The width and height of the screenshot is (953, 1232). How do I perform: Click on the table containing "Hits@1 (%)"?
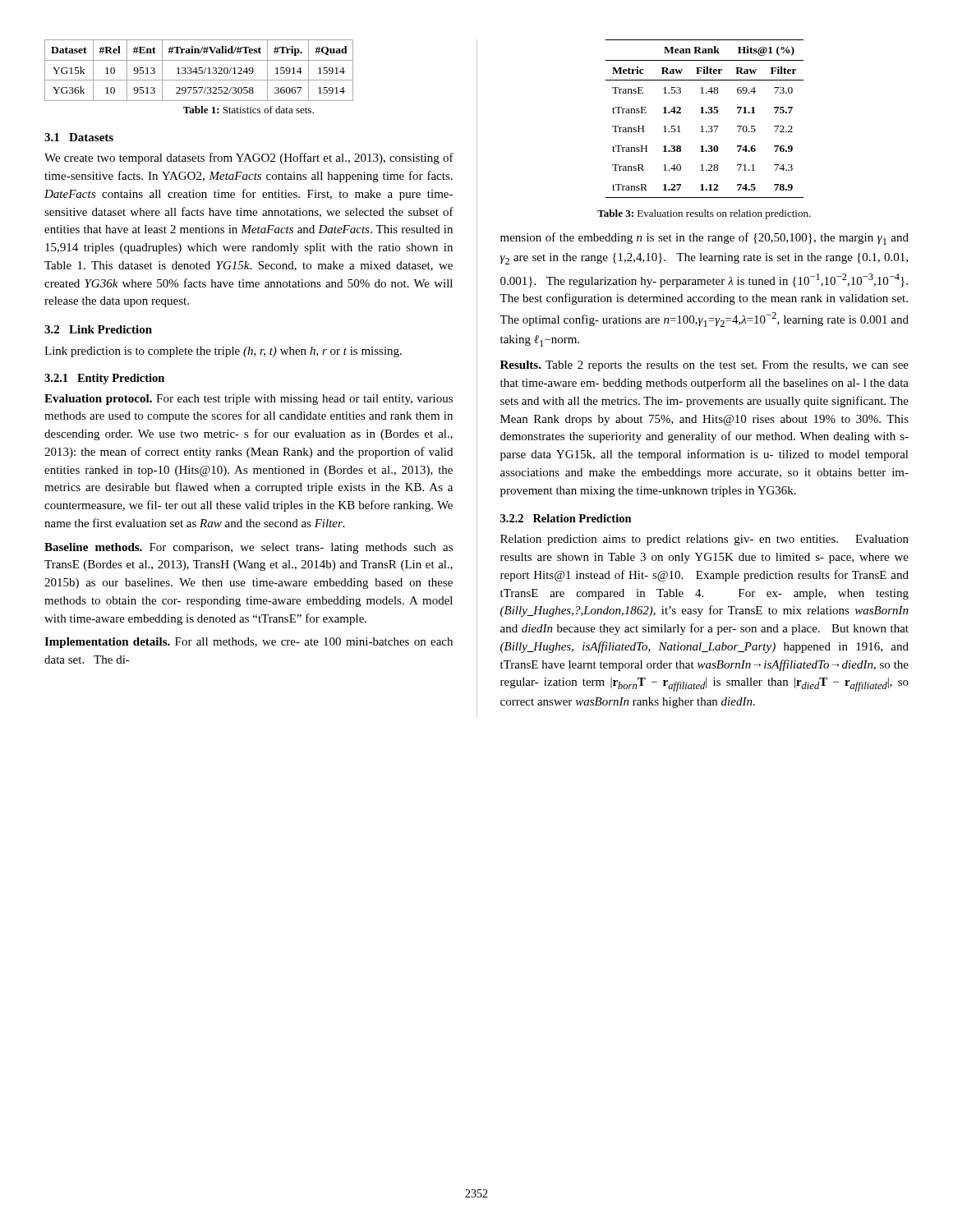coord(704,118)
